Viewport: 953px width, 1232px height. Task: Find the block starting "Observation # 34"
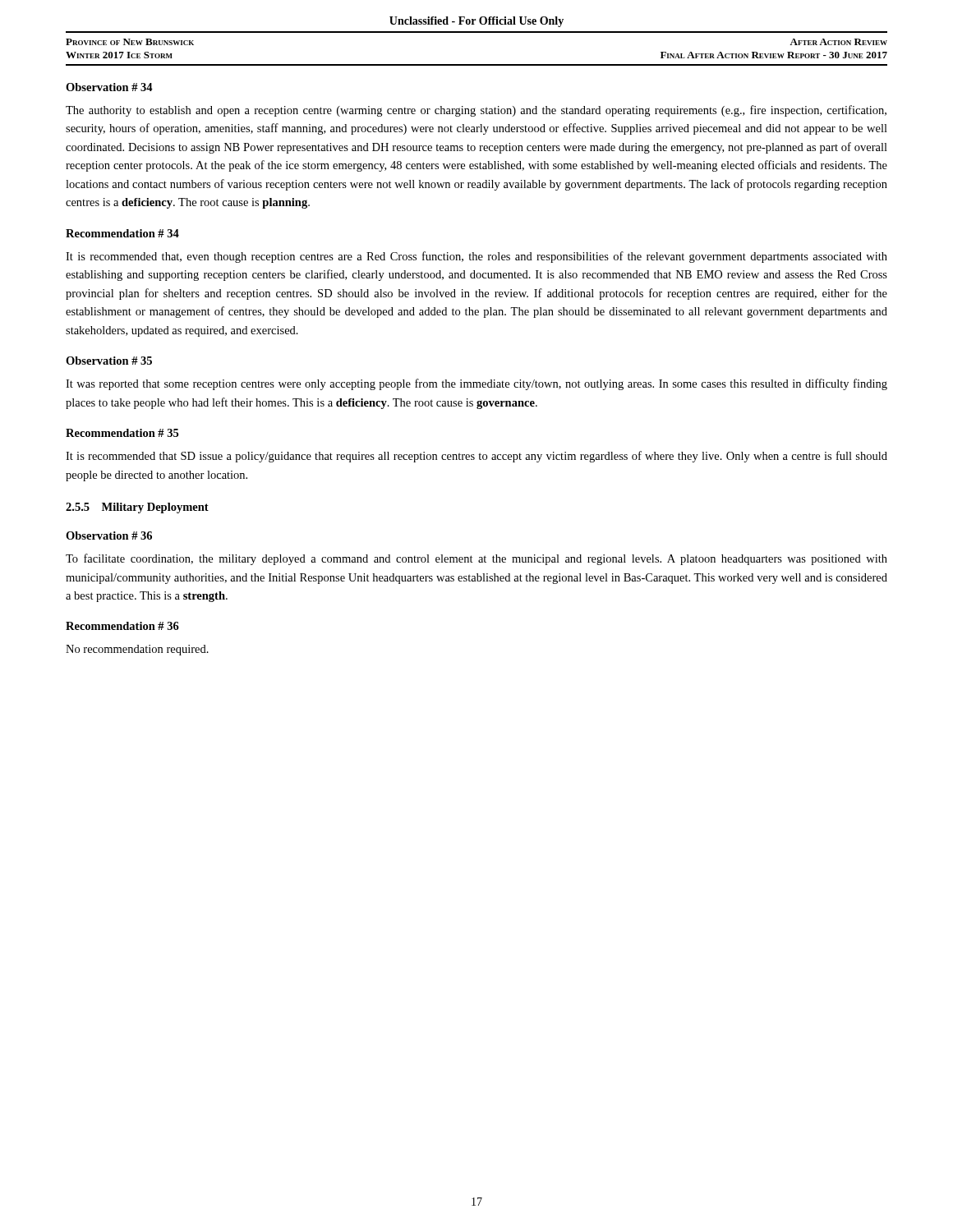(x=109, y=87)
